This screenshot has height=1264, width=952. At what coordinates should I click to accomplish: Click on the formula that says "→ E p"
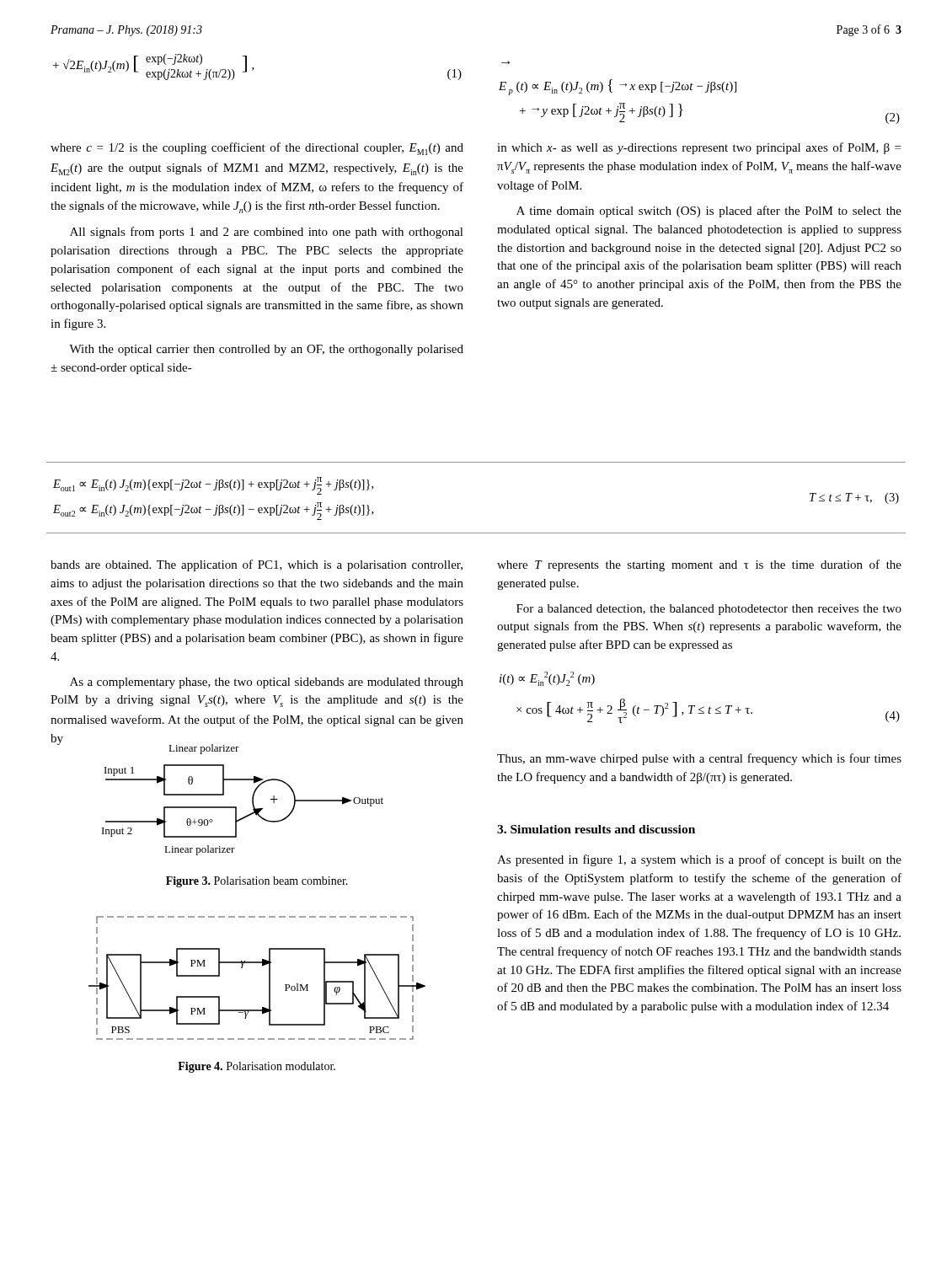click(699, 88)
